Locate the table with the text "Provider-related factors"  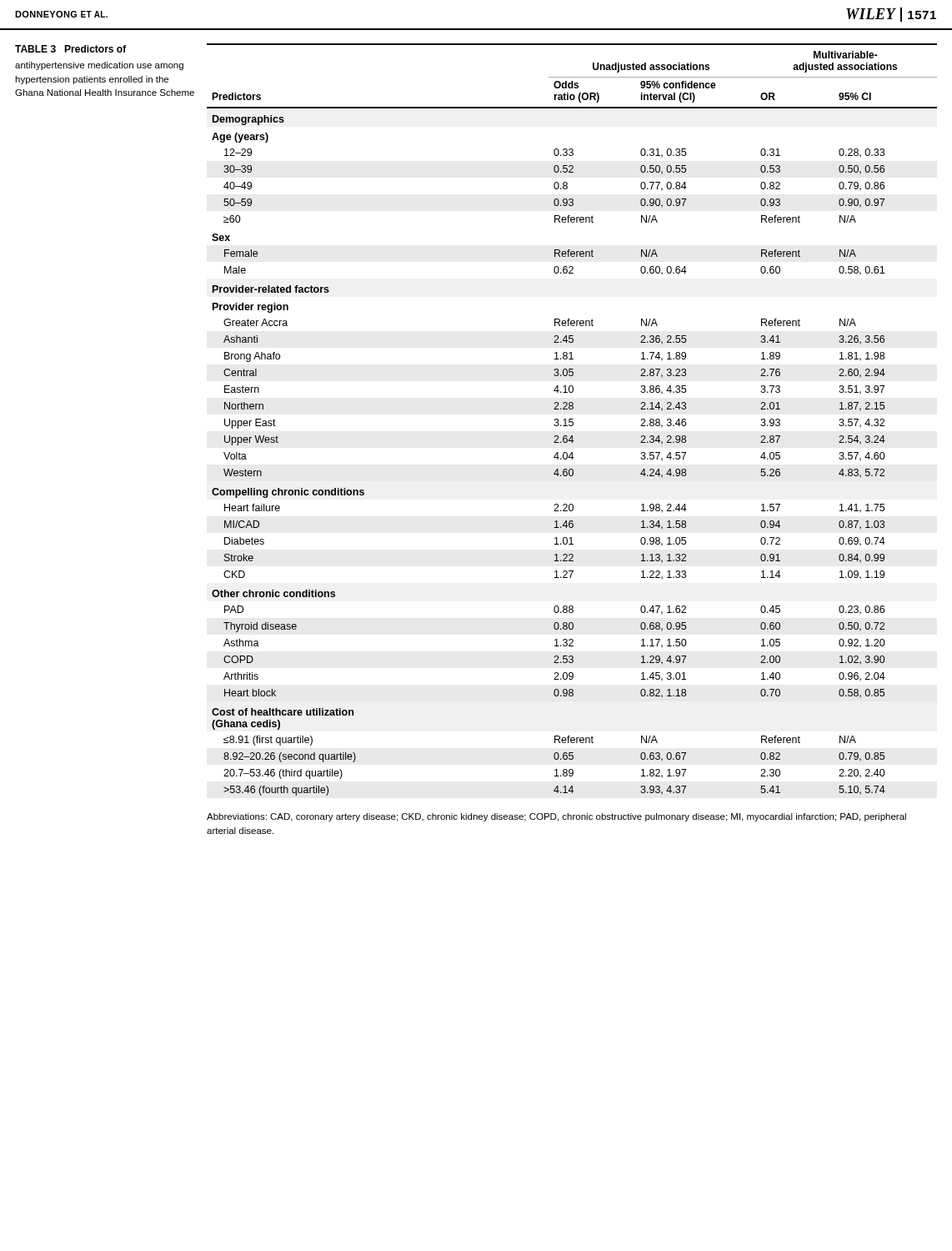572,421
